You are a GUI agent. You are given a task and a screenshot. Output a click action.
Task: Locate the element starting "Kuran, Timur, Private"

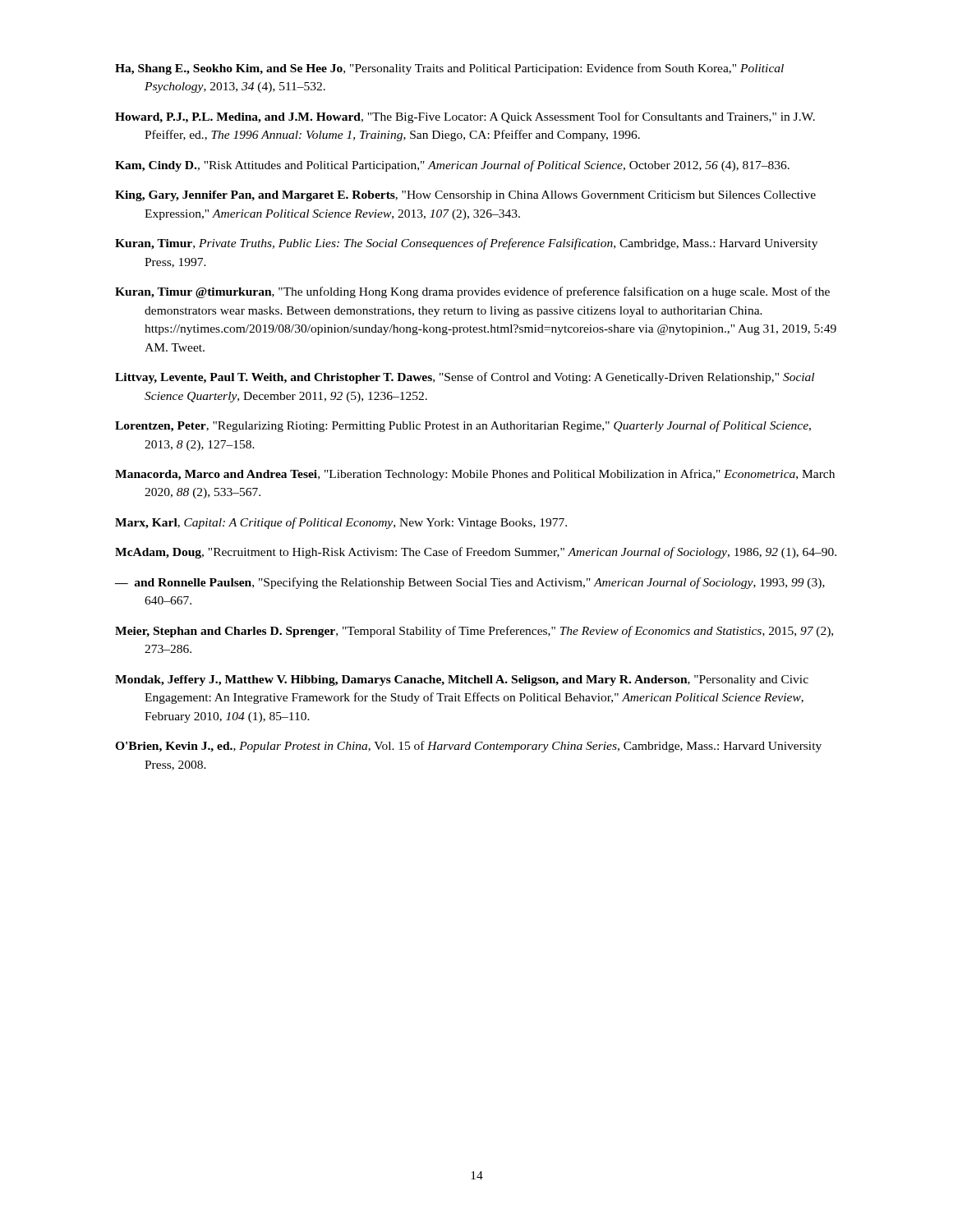pyautogui.click(x=466, y=252)
